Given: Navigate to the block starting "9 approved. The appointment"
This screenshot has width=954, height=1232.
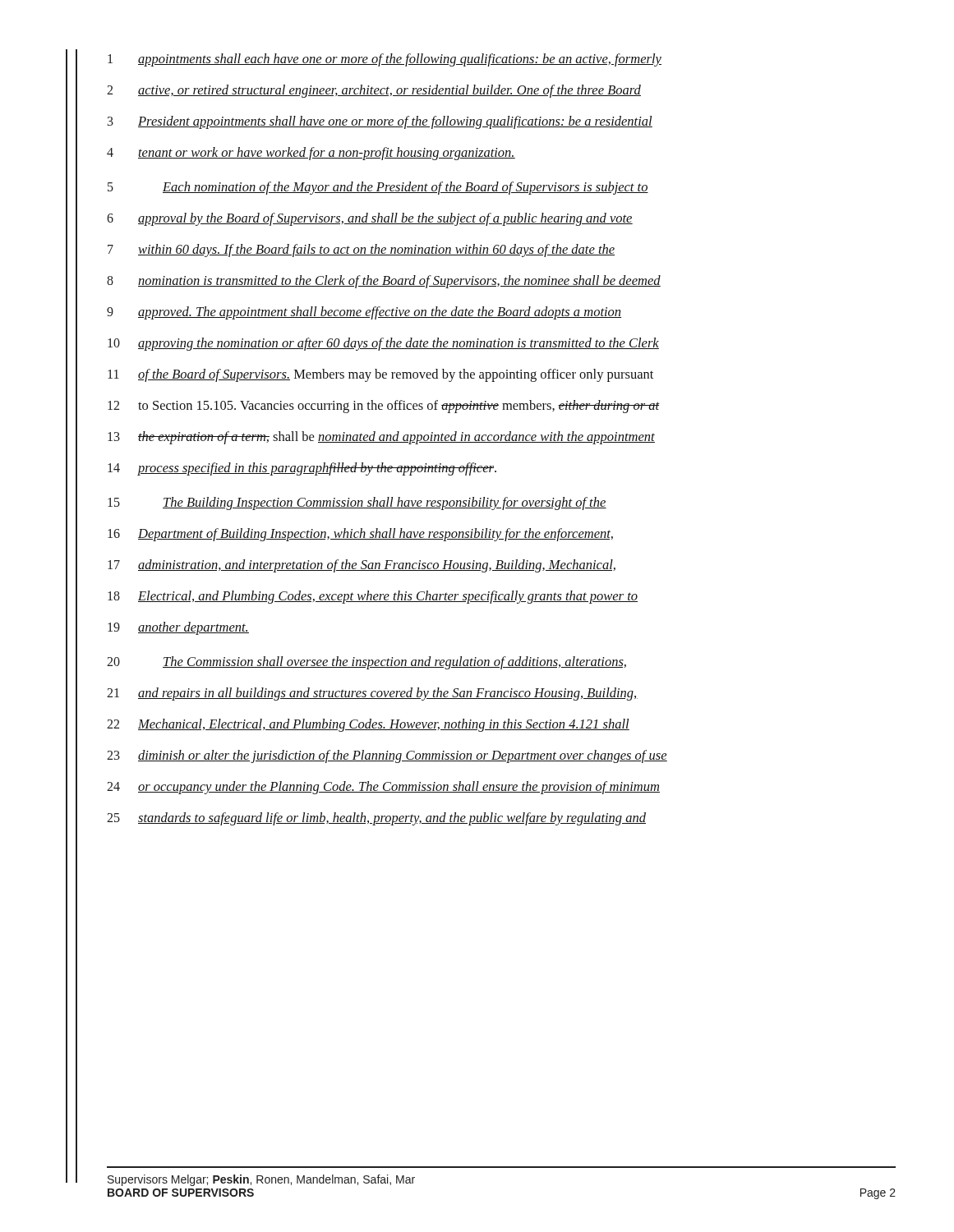Looking at the screenshot, I should point(501,312).
